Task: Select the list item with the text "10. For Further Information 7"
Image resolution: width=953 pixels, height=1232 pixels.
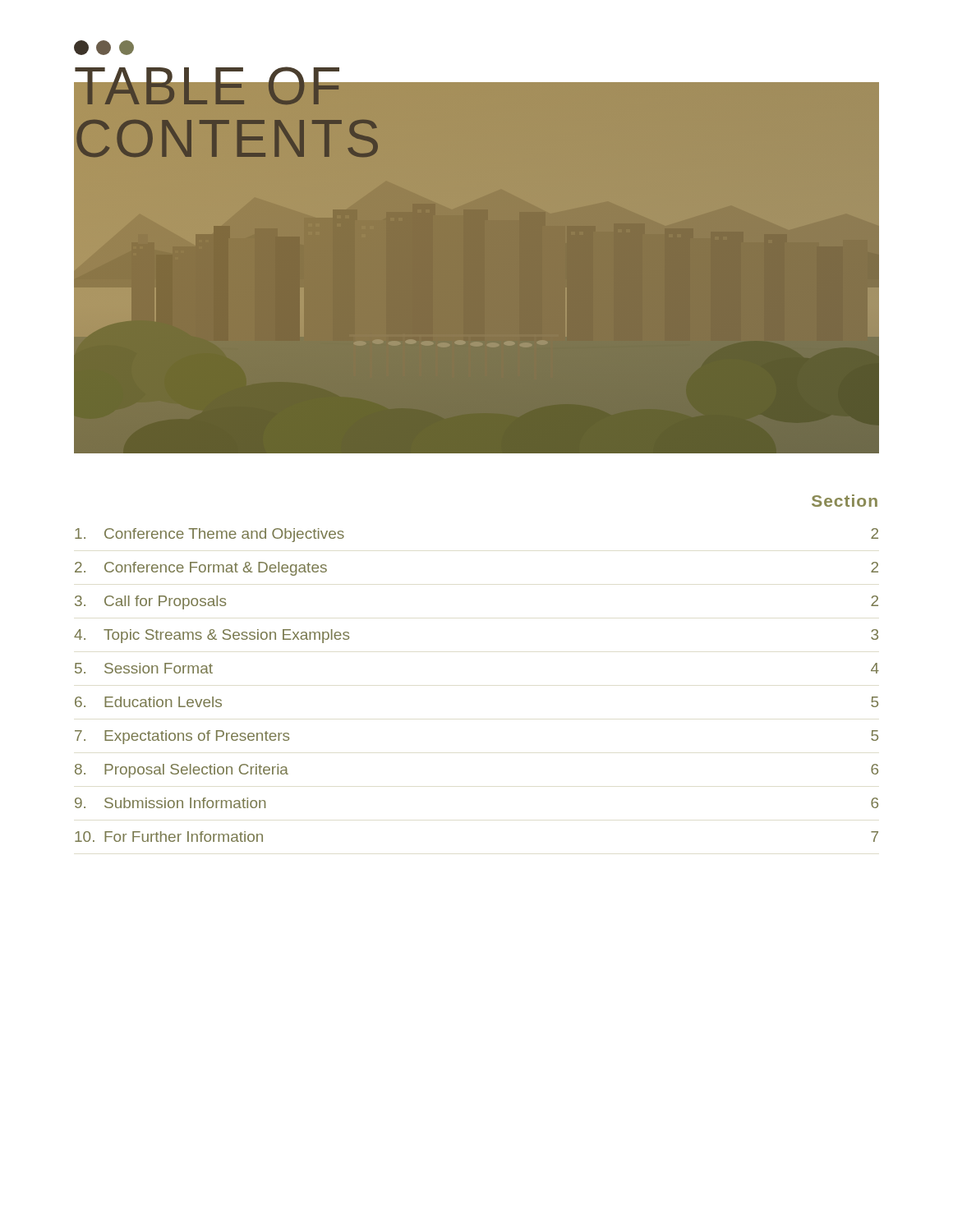Action: (x=172, y=837)
